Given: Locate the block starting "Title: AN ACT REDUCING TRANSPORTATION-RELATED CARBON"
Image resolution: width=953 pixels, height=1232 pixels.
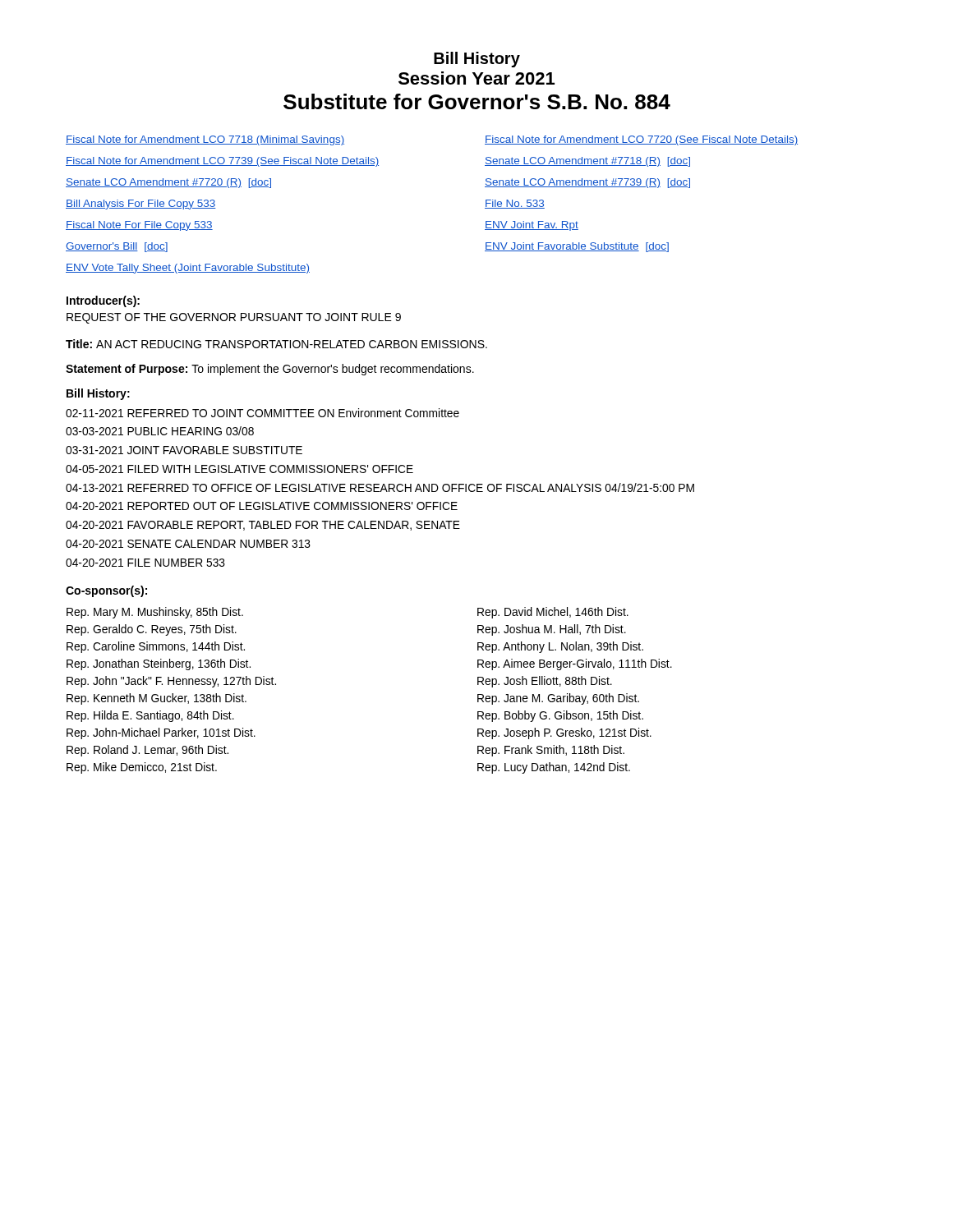Looking at the screenshot, I should (x=277, y=344).
